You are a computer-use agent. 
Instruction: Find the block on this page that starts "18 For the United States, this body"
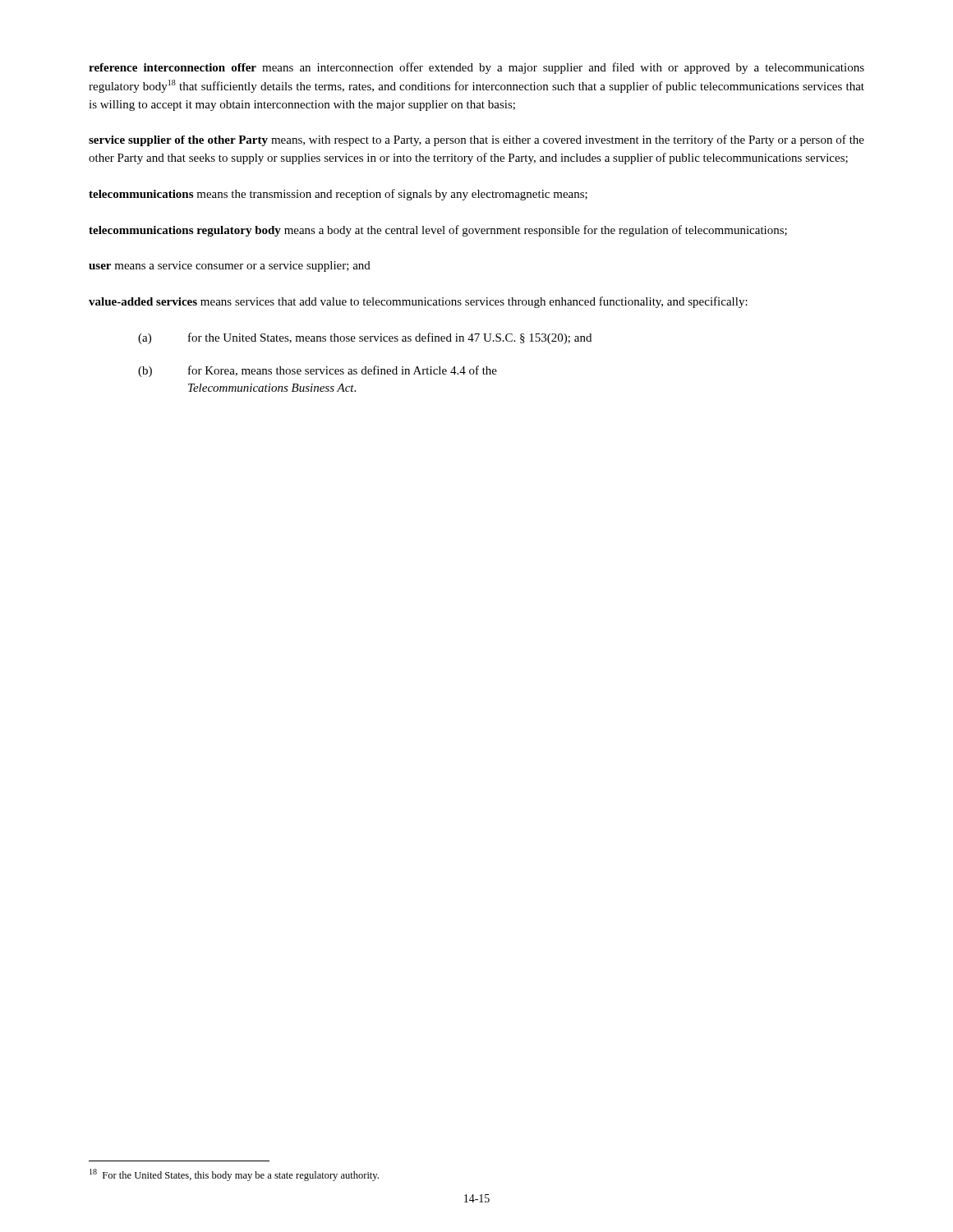pos(234,1174)
